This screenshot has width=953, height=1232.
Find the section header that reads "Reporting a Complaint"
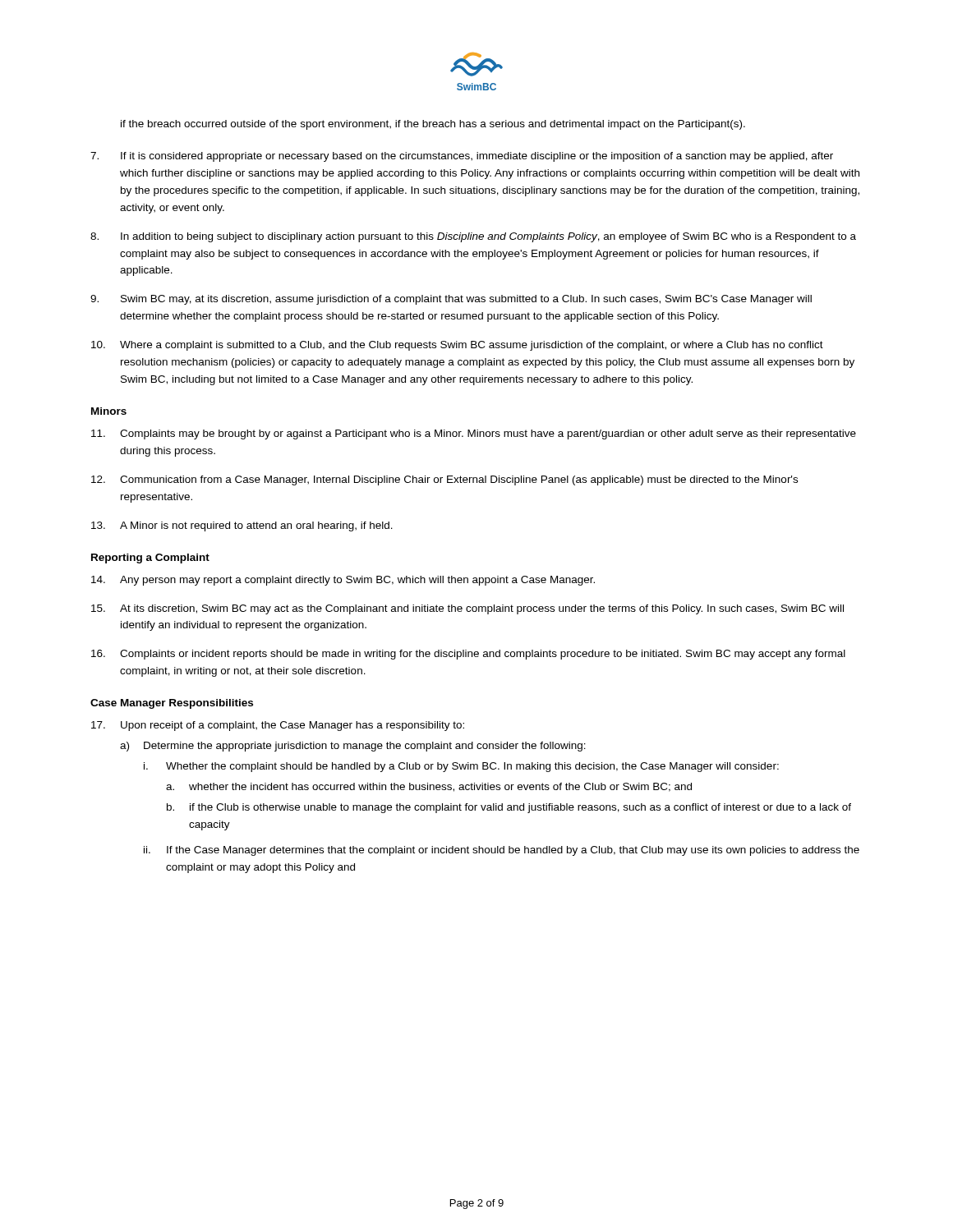click(150, 557)
